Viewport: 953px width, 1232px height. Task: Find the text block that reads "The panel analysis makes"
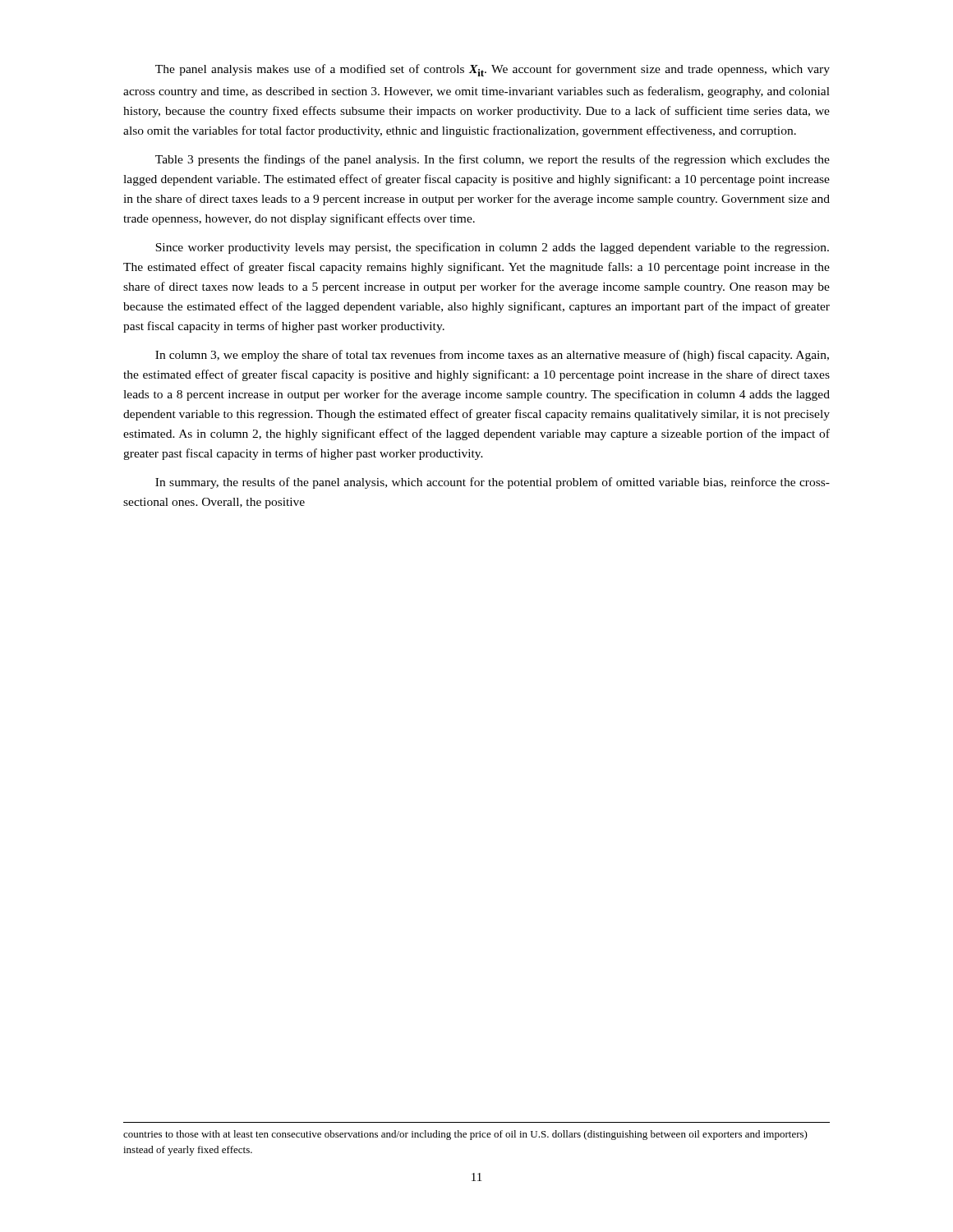(x=476, y=99)
